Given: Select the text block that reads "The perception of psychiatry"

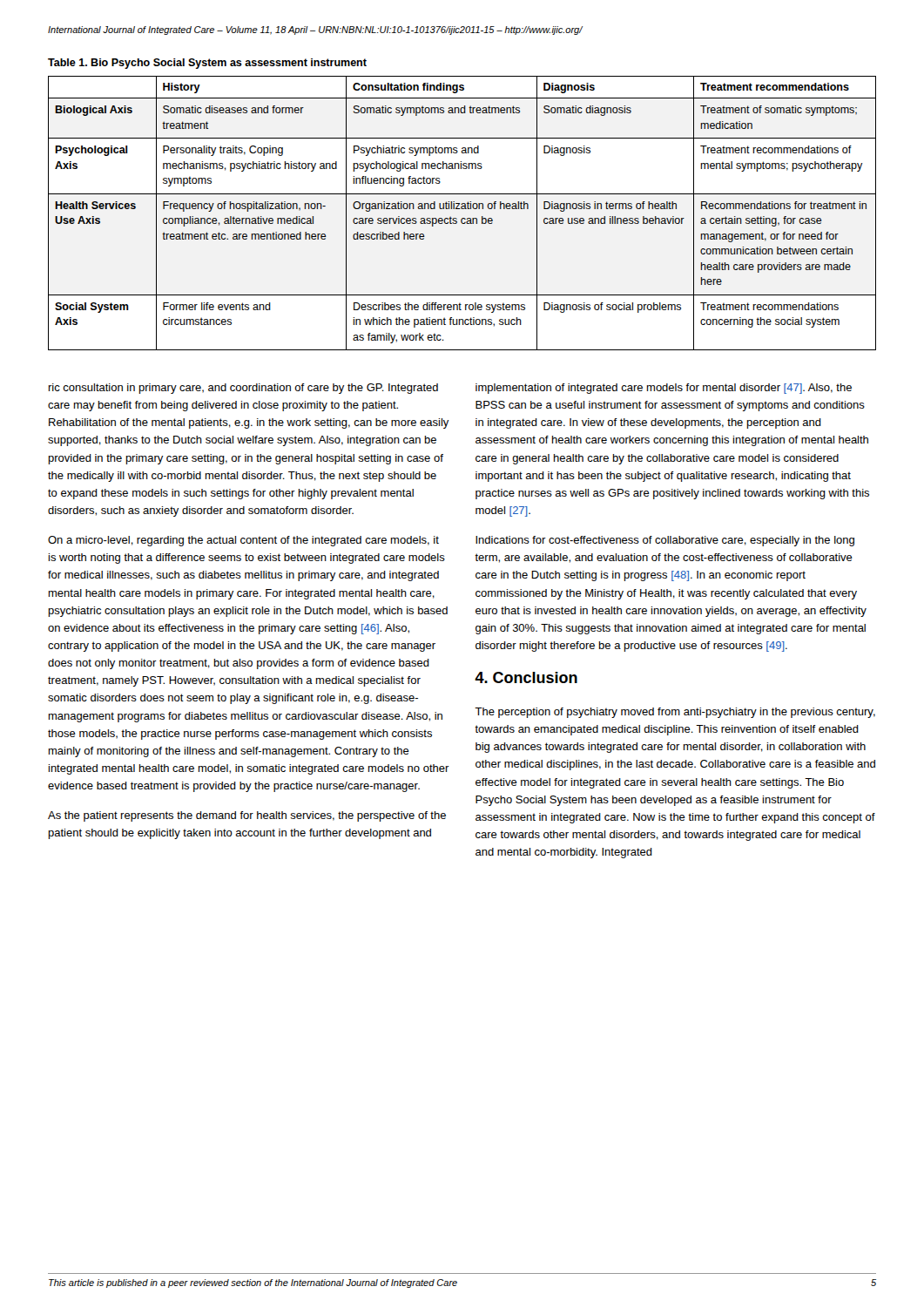Looking at the screenshot, I should [x=676, y=782].
